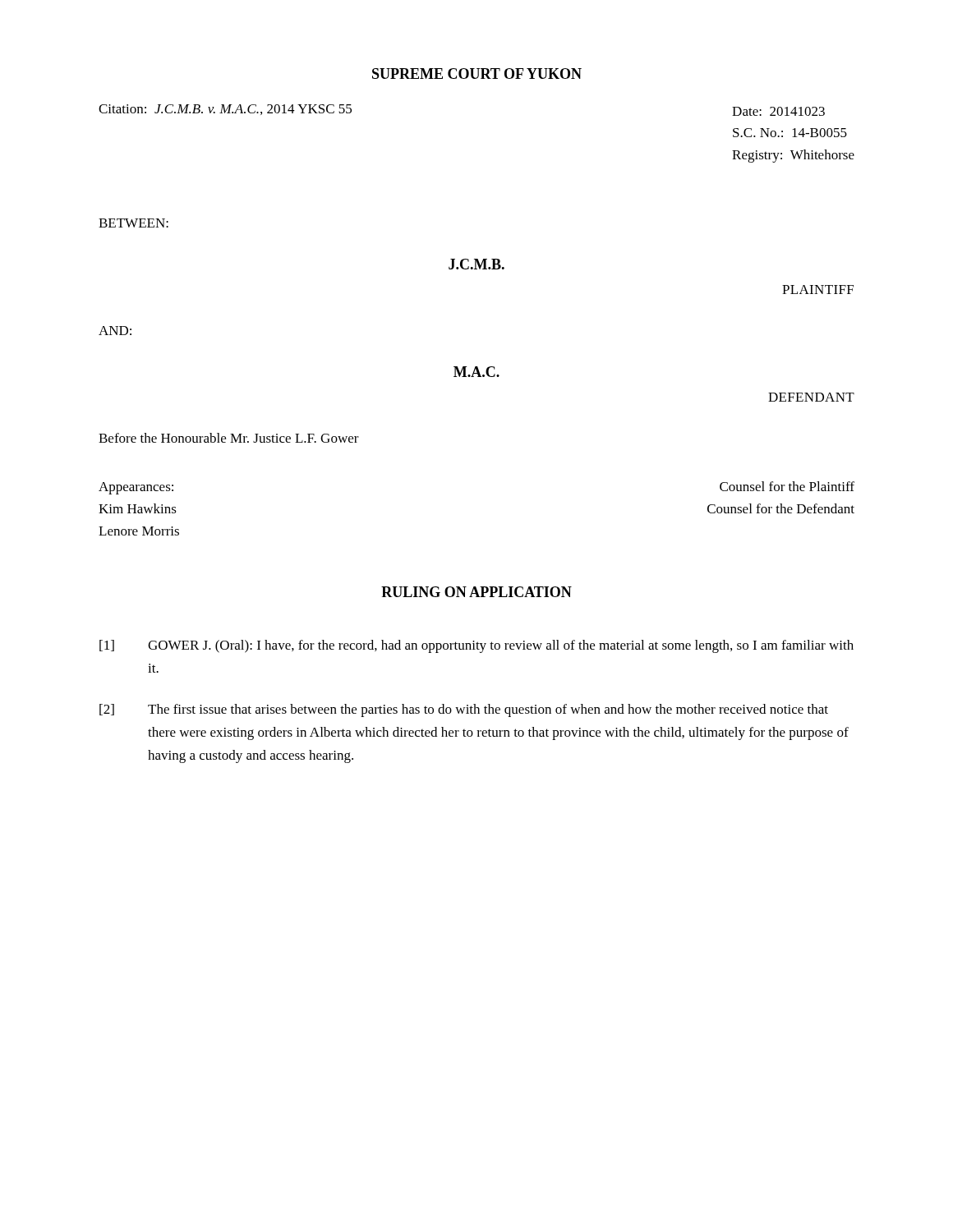Where is the passage that starts "Appearances: Kim Hawkins Lenore Morris Counsel for"?

click(143, 487)
